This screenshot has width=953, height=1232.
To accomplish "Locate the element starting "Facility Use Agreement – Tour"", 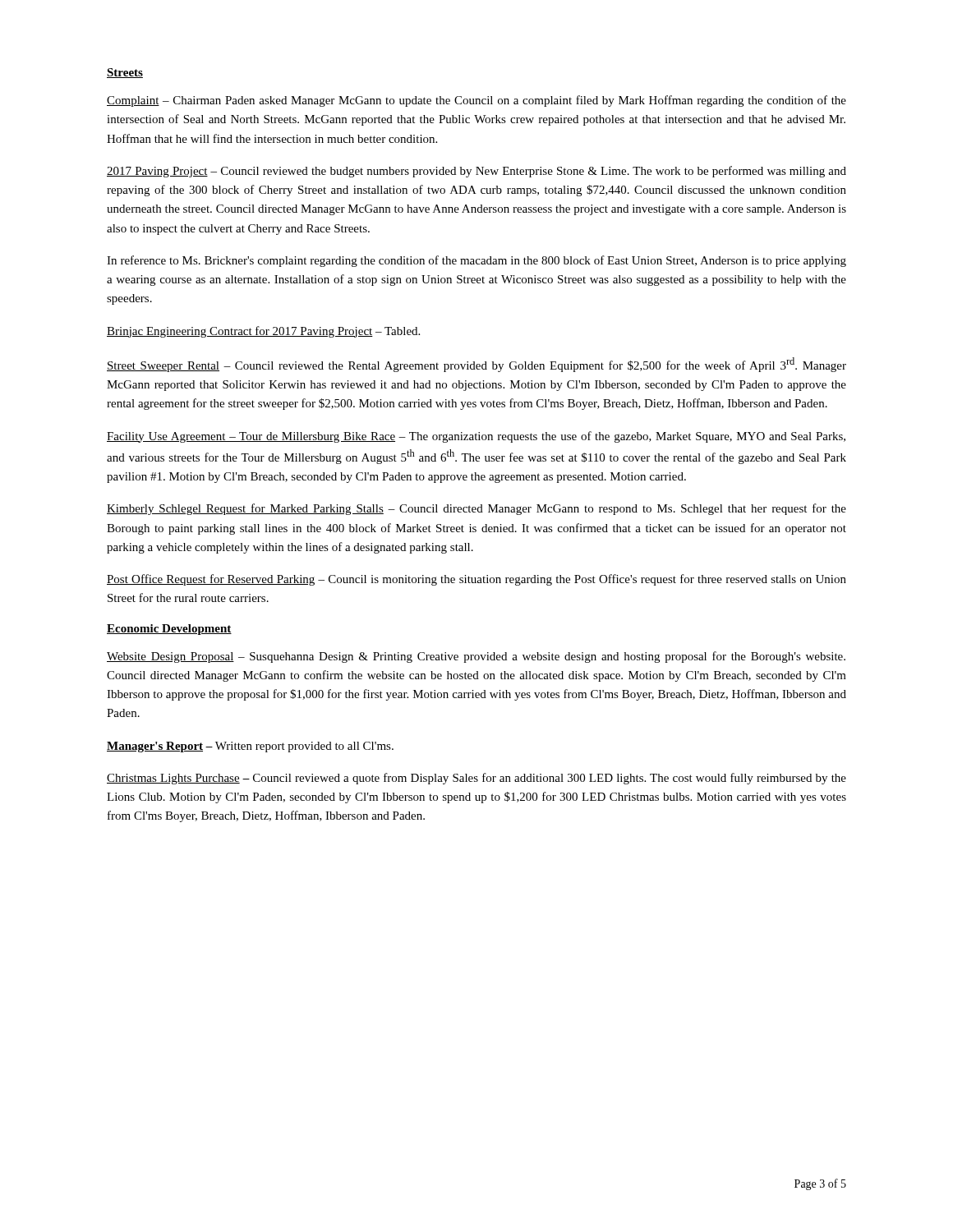I will (476, 456).
